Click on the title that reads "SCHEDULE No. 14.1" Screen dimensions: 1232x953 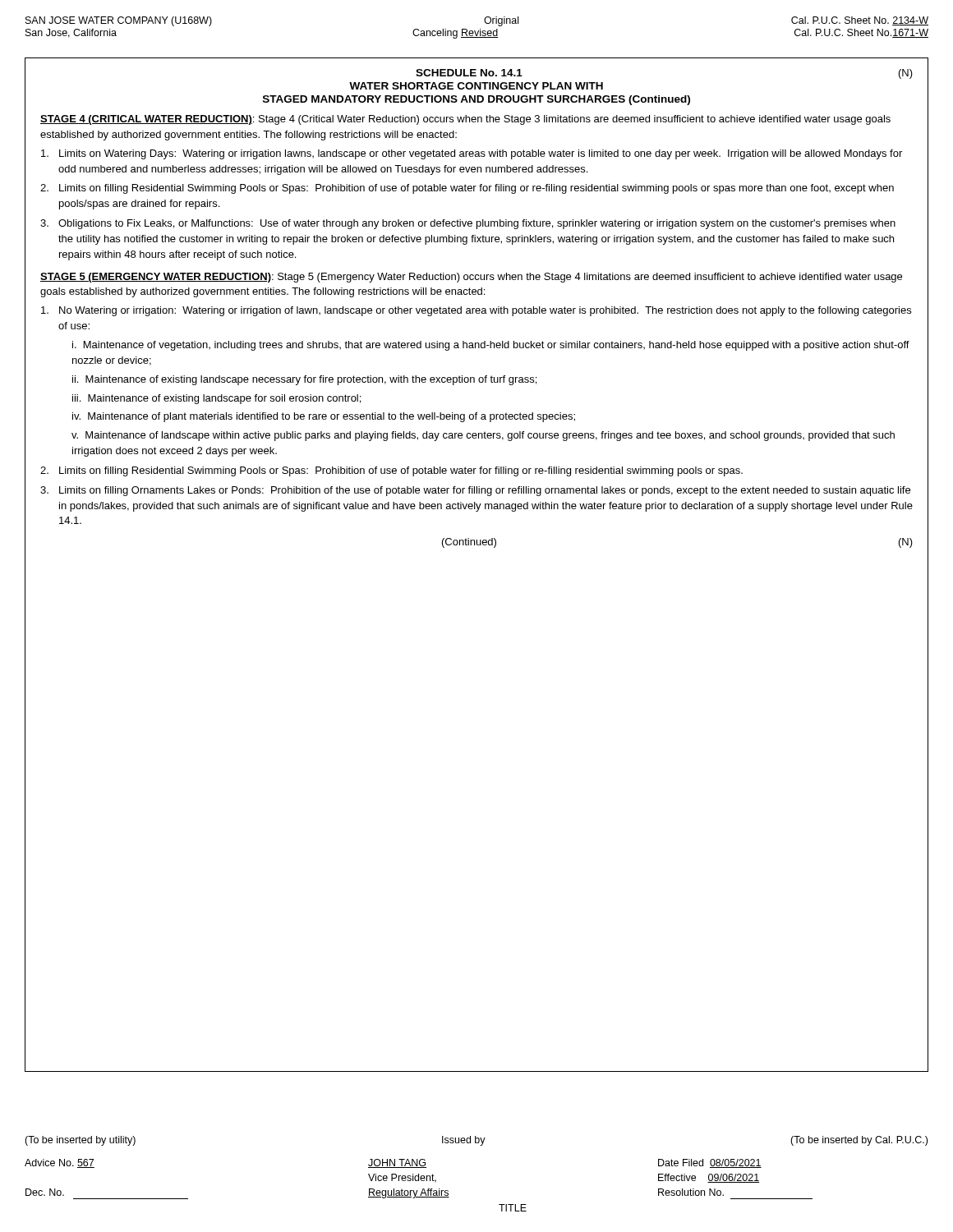(469, 73)
